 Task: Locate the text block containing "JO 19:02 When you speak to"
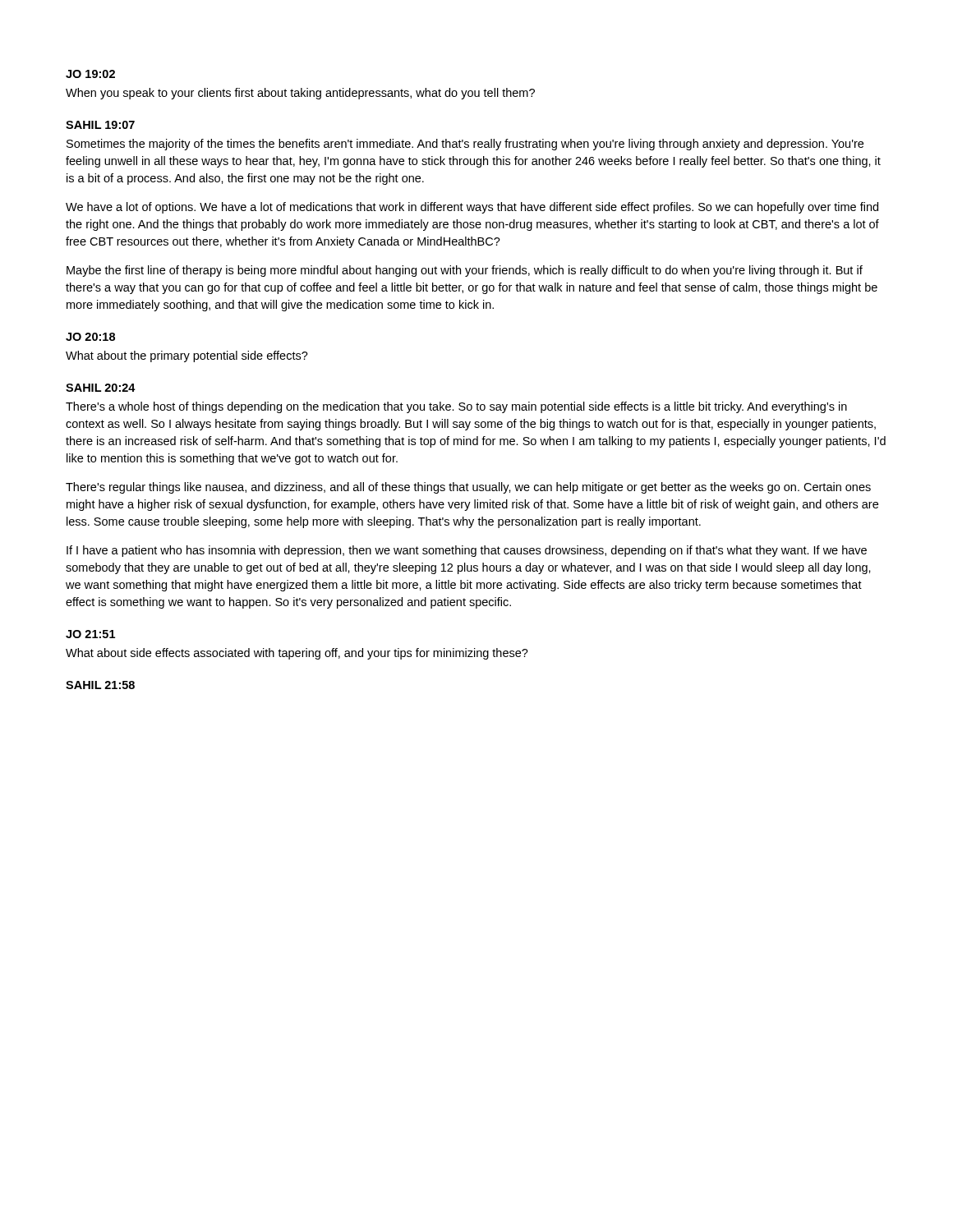pos(476,84)
